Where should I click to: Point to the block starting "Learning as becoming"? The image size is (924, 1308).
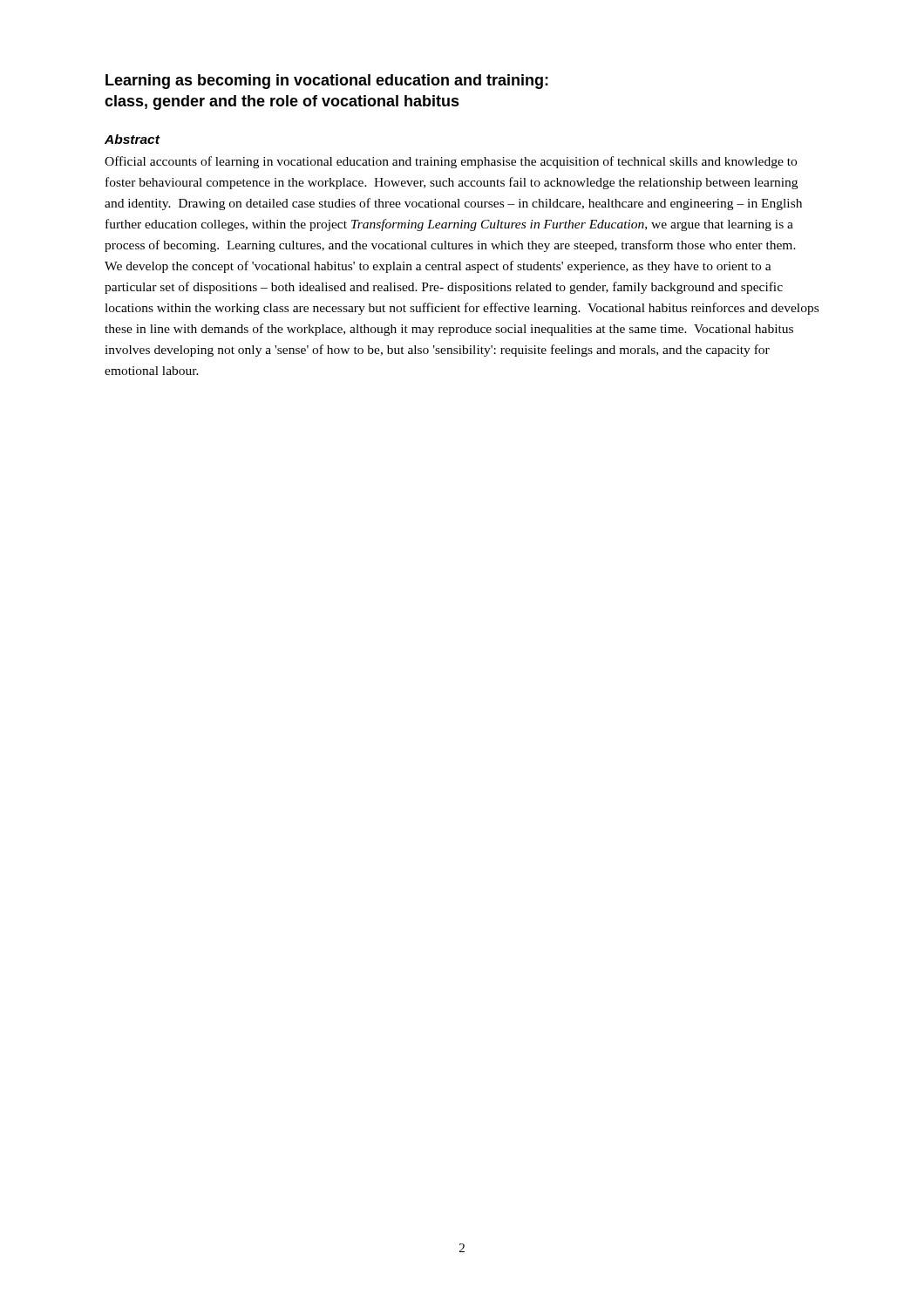tap(327, 91)
